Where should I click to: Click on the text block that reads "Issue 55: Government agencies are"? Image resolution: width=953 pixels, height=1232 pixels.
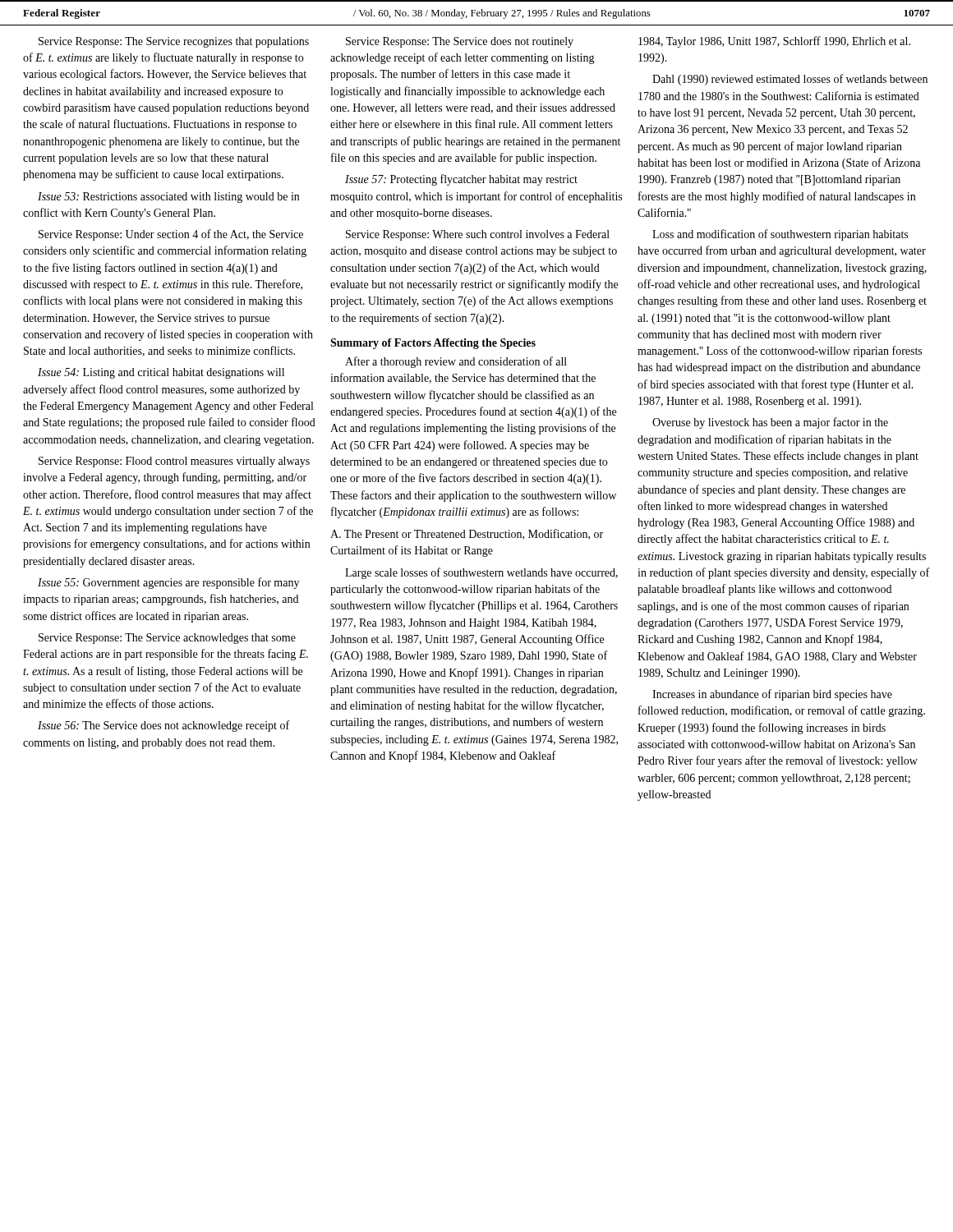pos(169,600)
